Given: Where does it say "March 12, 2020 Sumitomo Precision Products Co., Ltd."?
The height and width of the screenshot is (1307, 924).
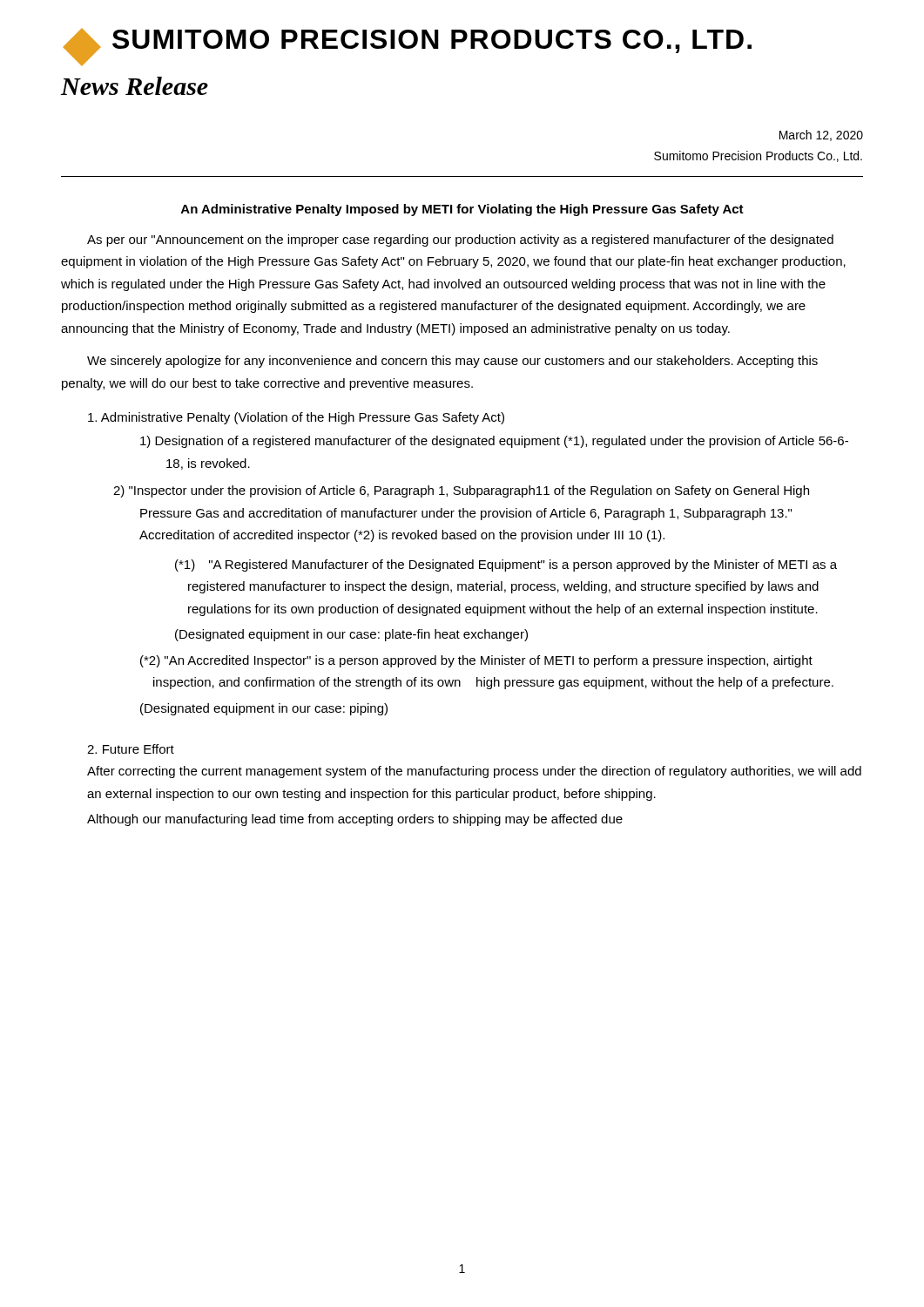Looking at the screenshot, I should (x=758, y=145).
